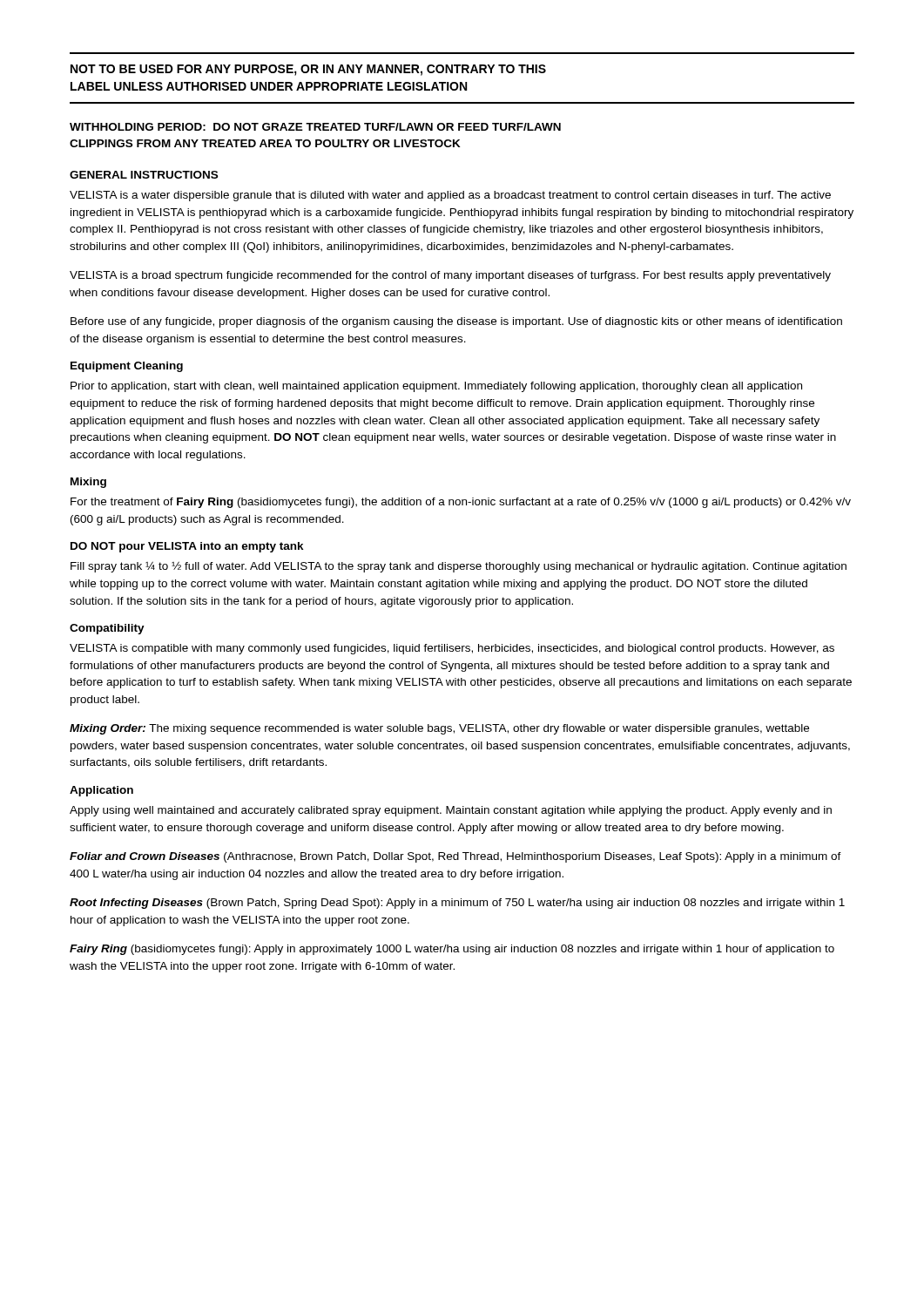The height and width of the screenshot is (1307, 924).
Task: Locate the text block with the text "Foliar and Crown Diseases (Anthracnose, Brown Patch,"
Action: pyautogui.click(x=455, y=865)
